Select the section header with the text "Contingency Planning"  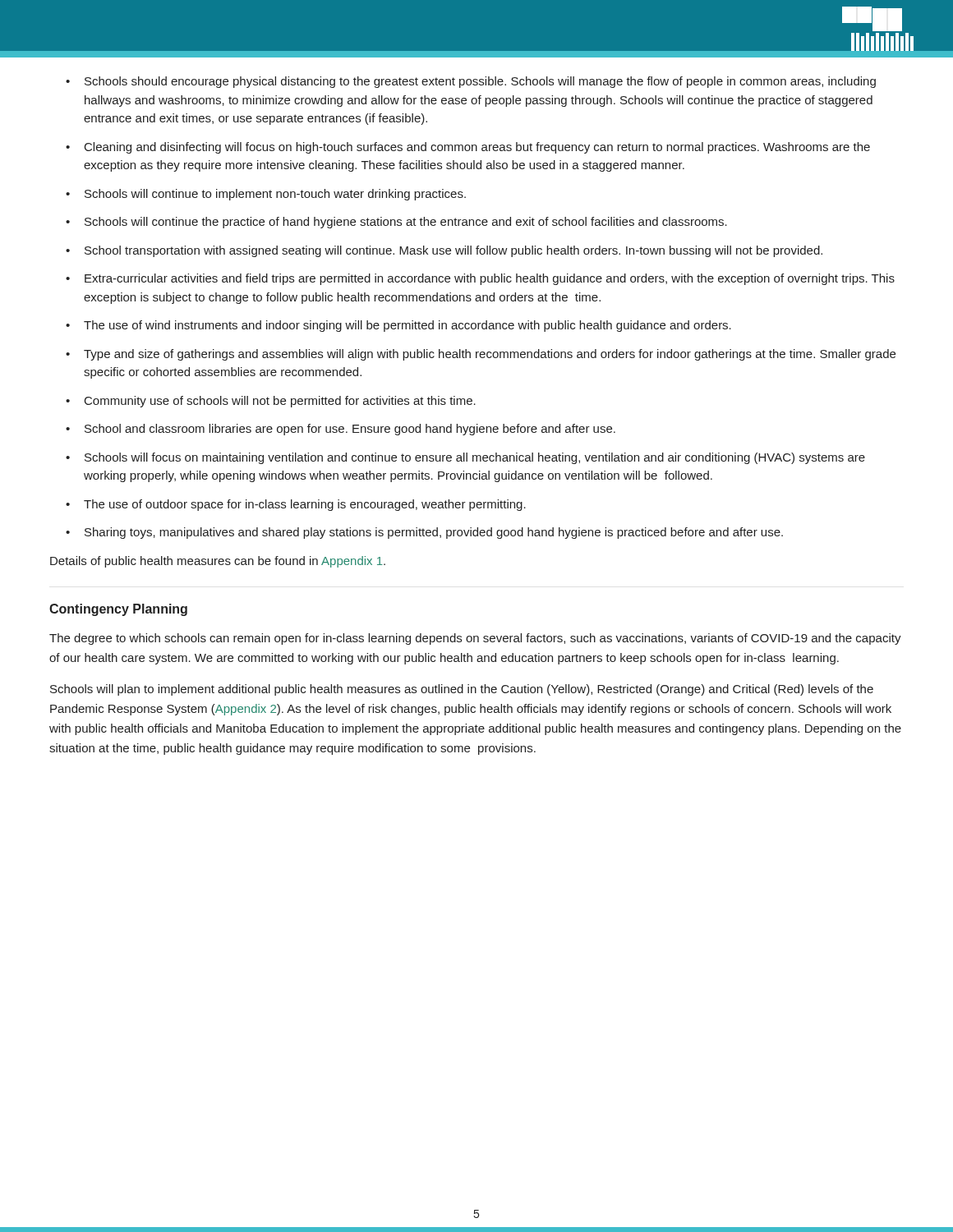(x=119, y=609)
